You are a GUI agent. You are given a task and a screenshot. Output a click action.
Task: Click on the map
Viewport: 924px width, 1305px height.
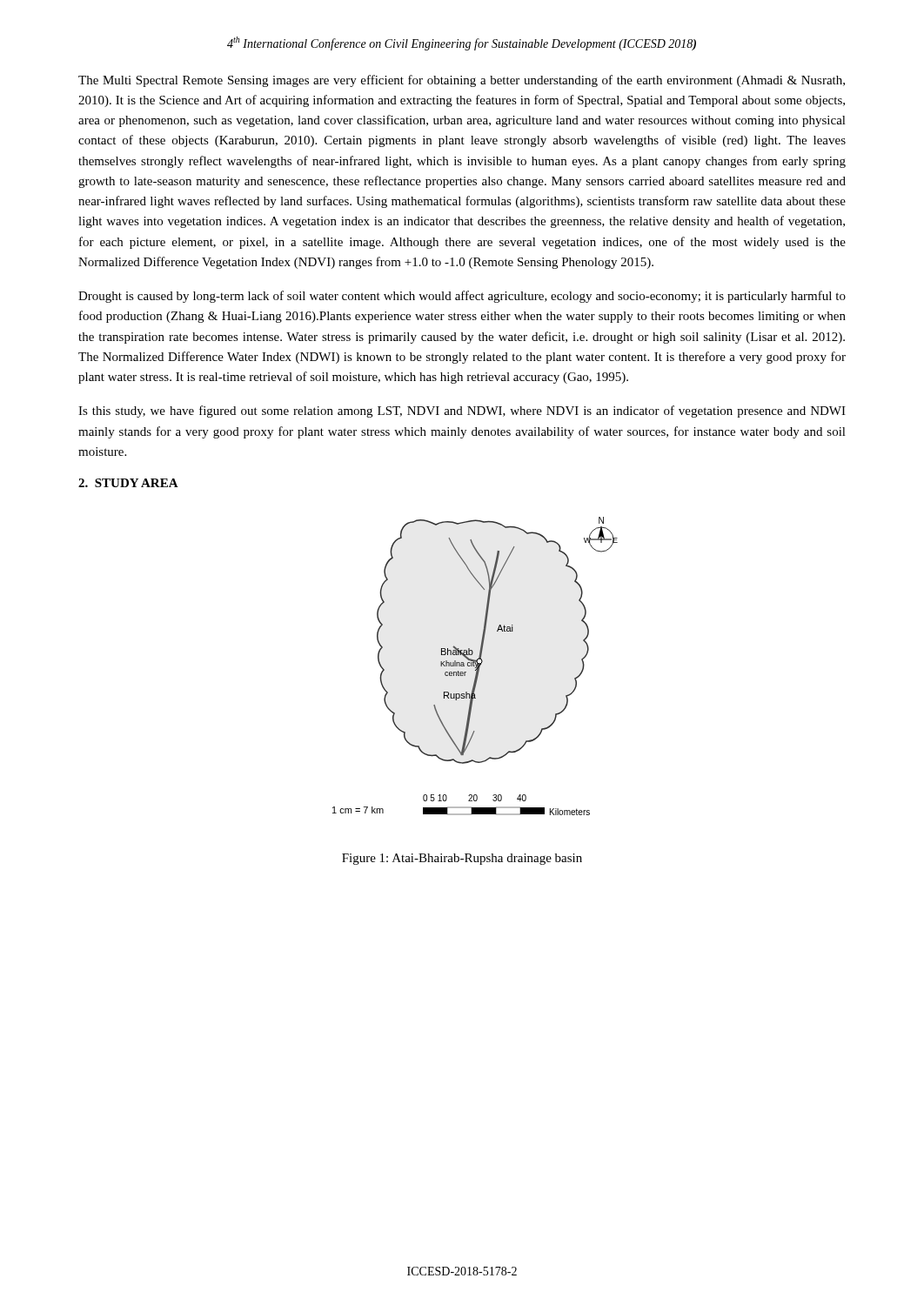coord(462,674)
